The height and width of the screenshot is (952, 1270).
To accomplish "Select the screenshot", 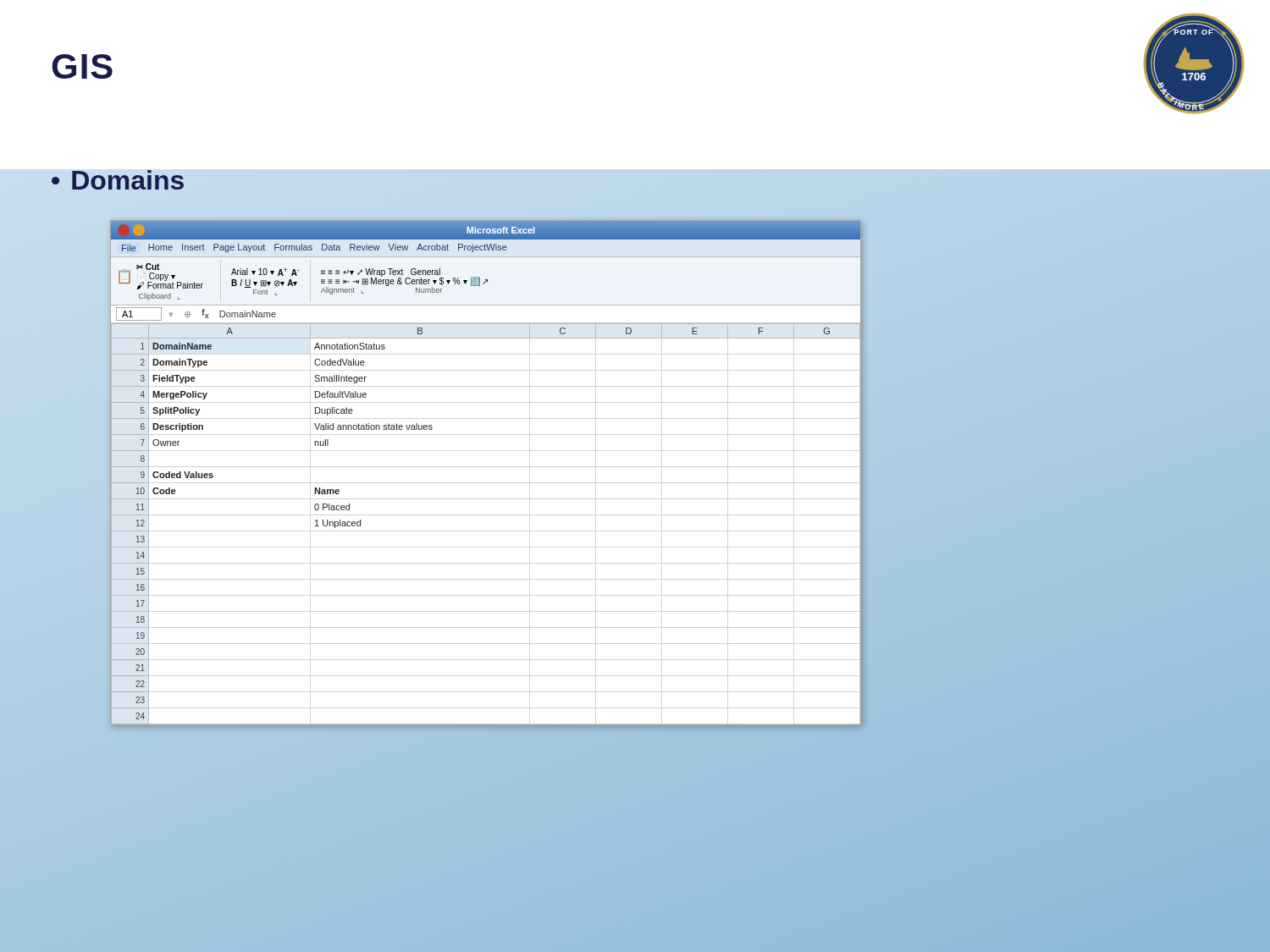I will click(x=486, y=473).
